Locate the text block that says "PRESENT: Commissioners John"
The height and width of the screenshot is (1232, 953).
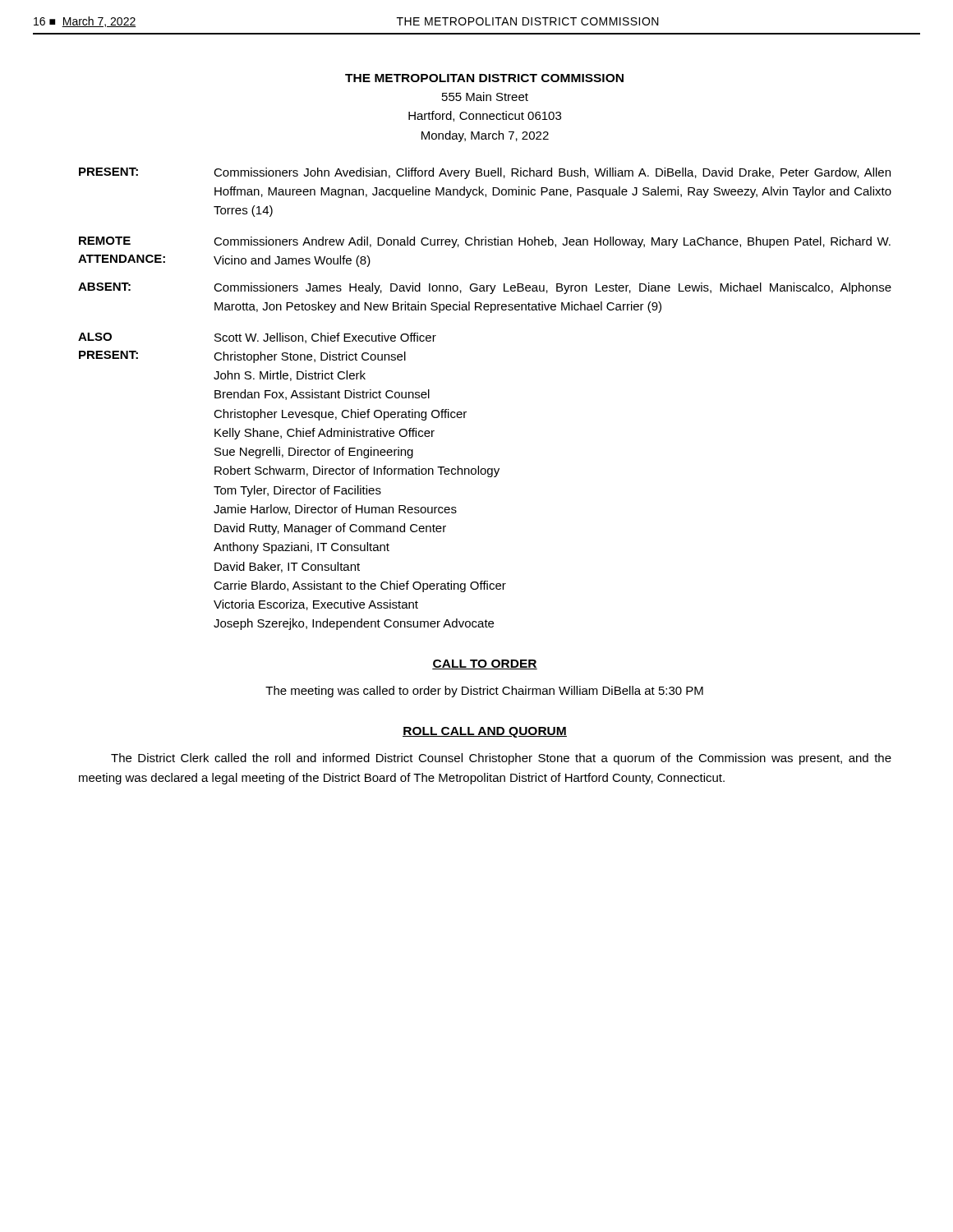coord(485,191)
